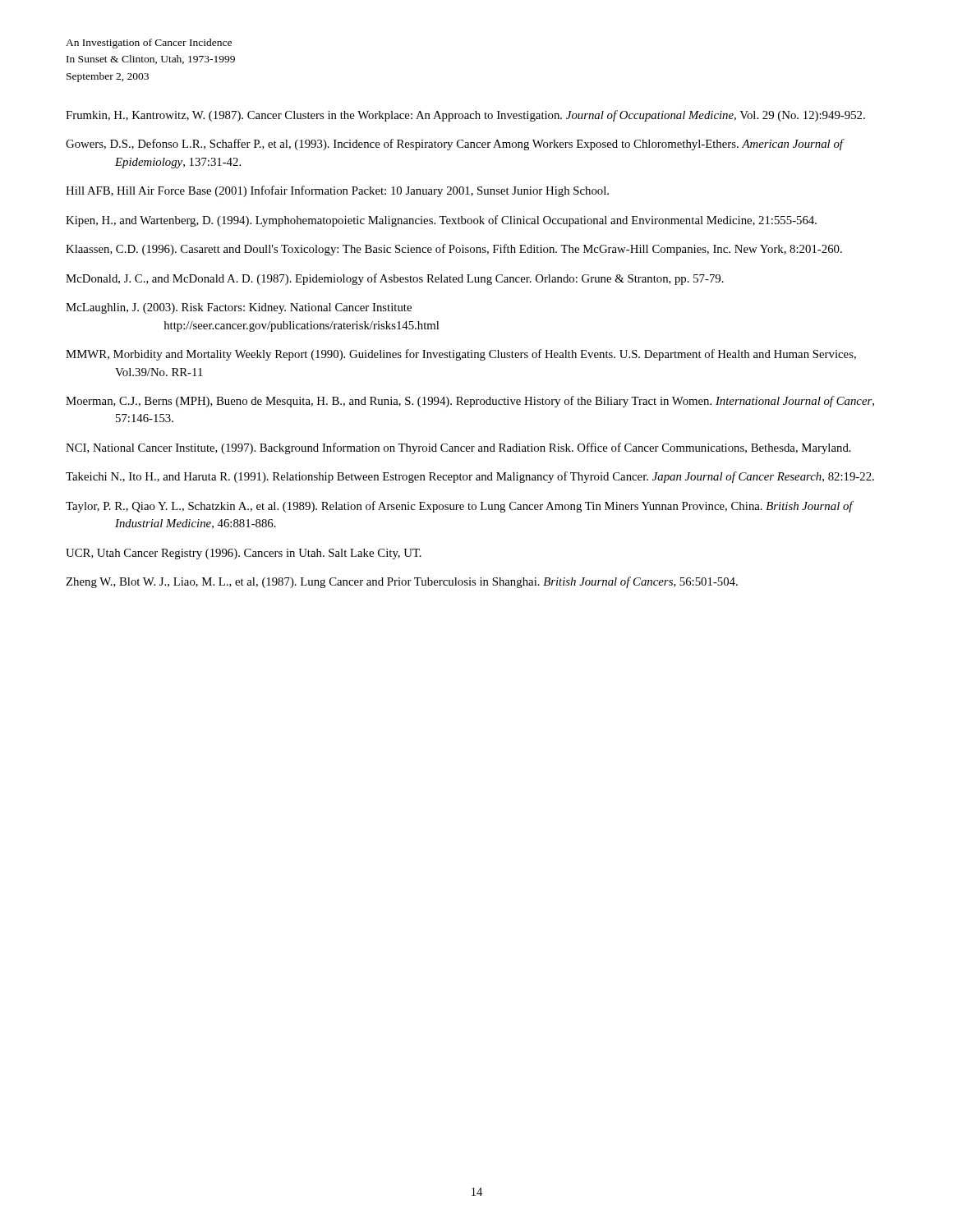Screen dimensions: 1232x953
Task: Find the text block starting "McDonald, J. C., and McDonald"
Action: point(395,278)
